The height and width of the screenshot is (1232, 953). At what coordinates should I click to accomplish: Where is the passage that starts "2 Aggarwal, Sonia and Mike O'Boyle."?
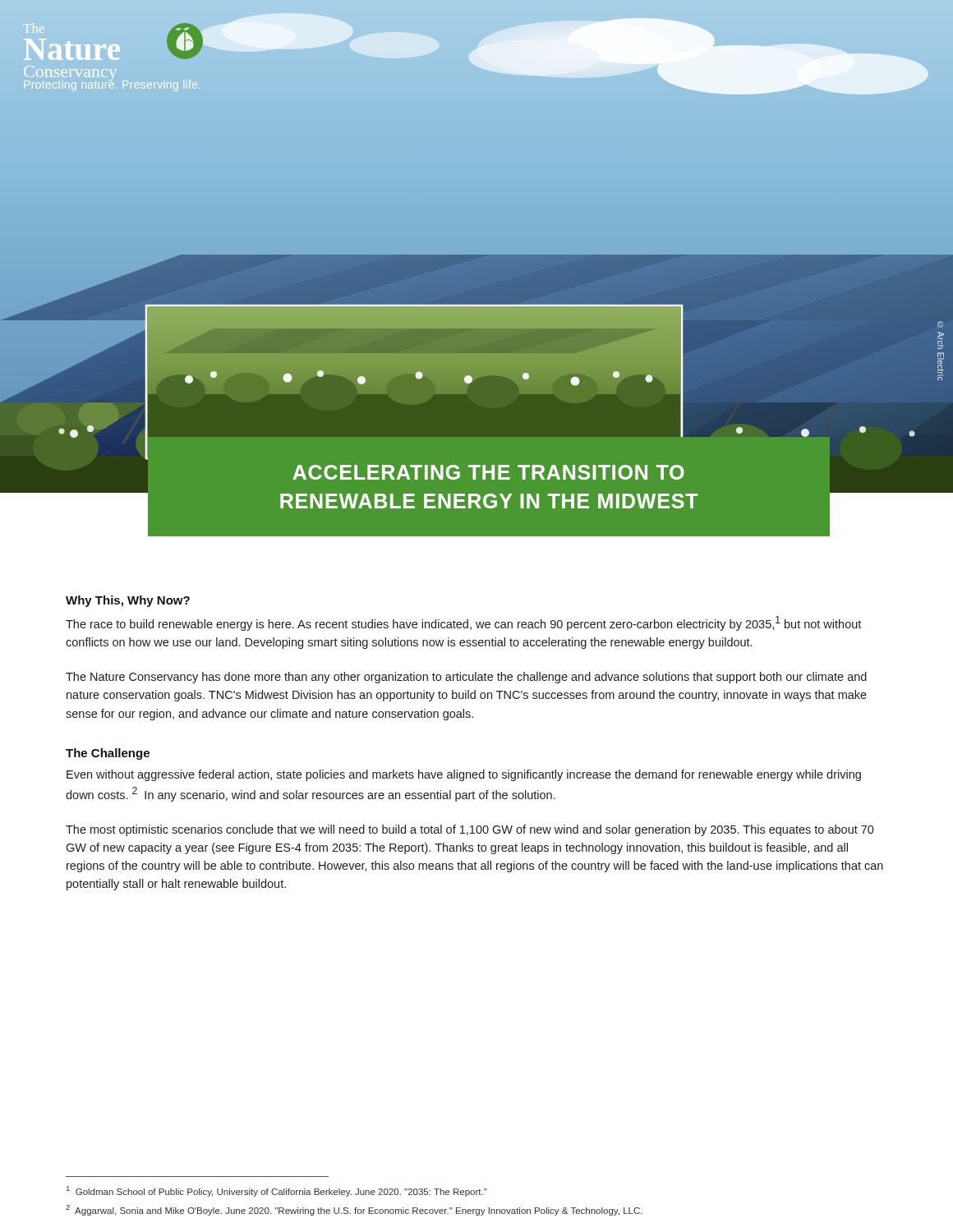click(x=354, y=1209)
